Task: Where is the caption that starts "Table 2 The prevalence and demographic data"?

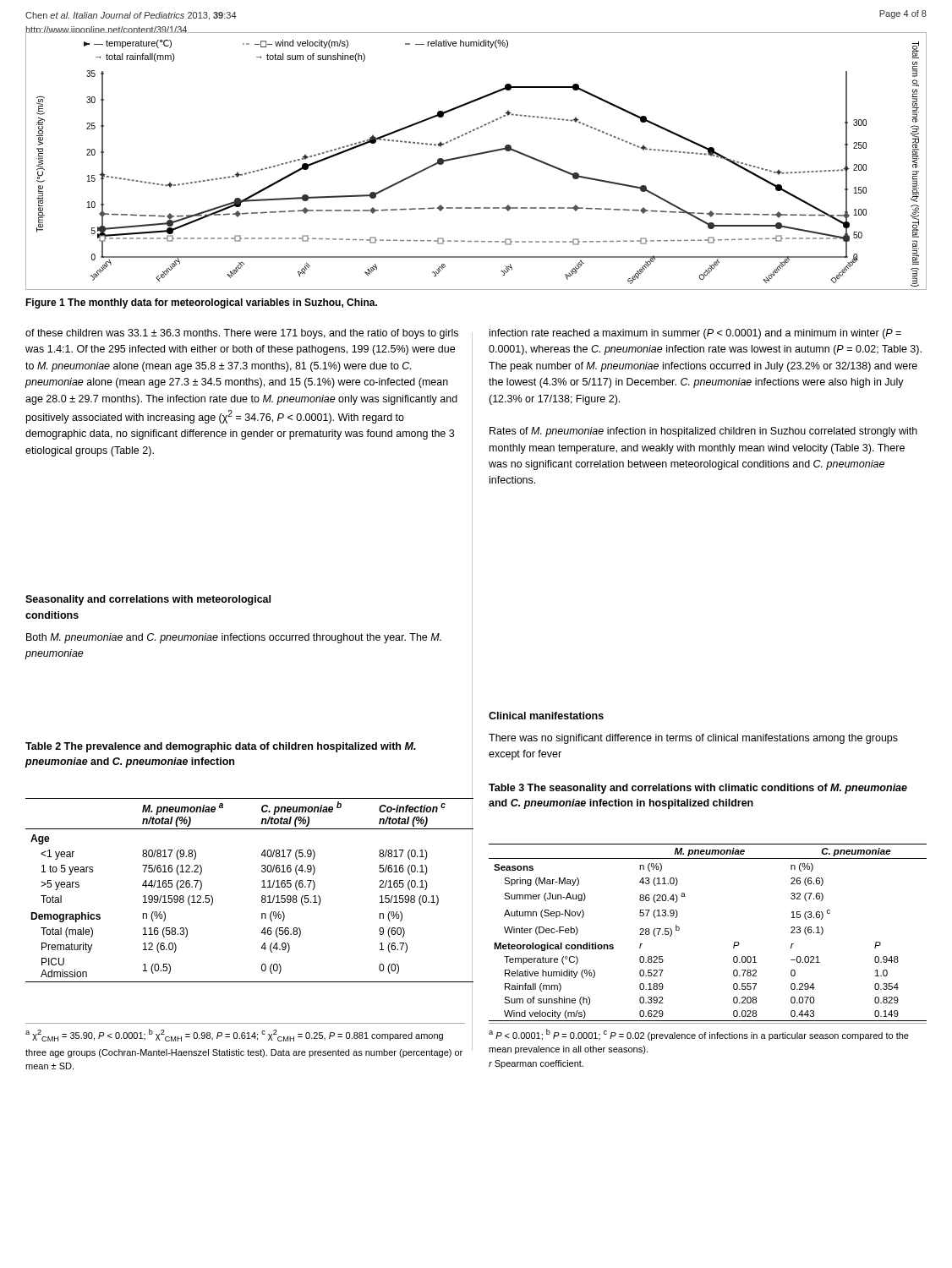Action: point(221,754)
